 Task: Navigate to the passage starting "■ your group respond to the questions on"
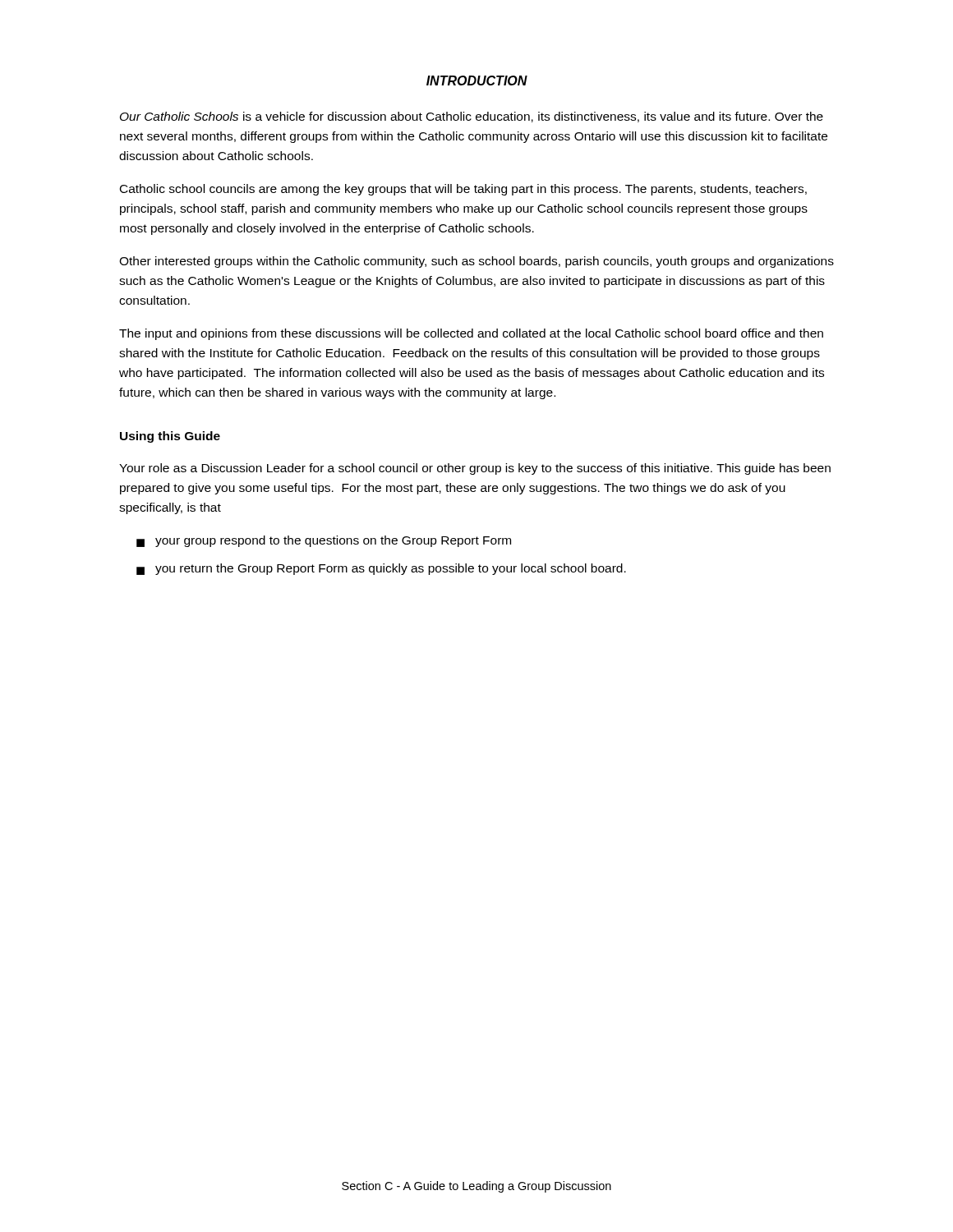485,542
